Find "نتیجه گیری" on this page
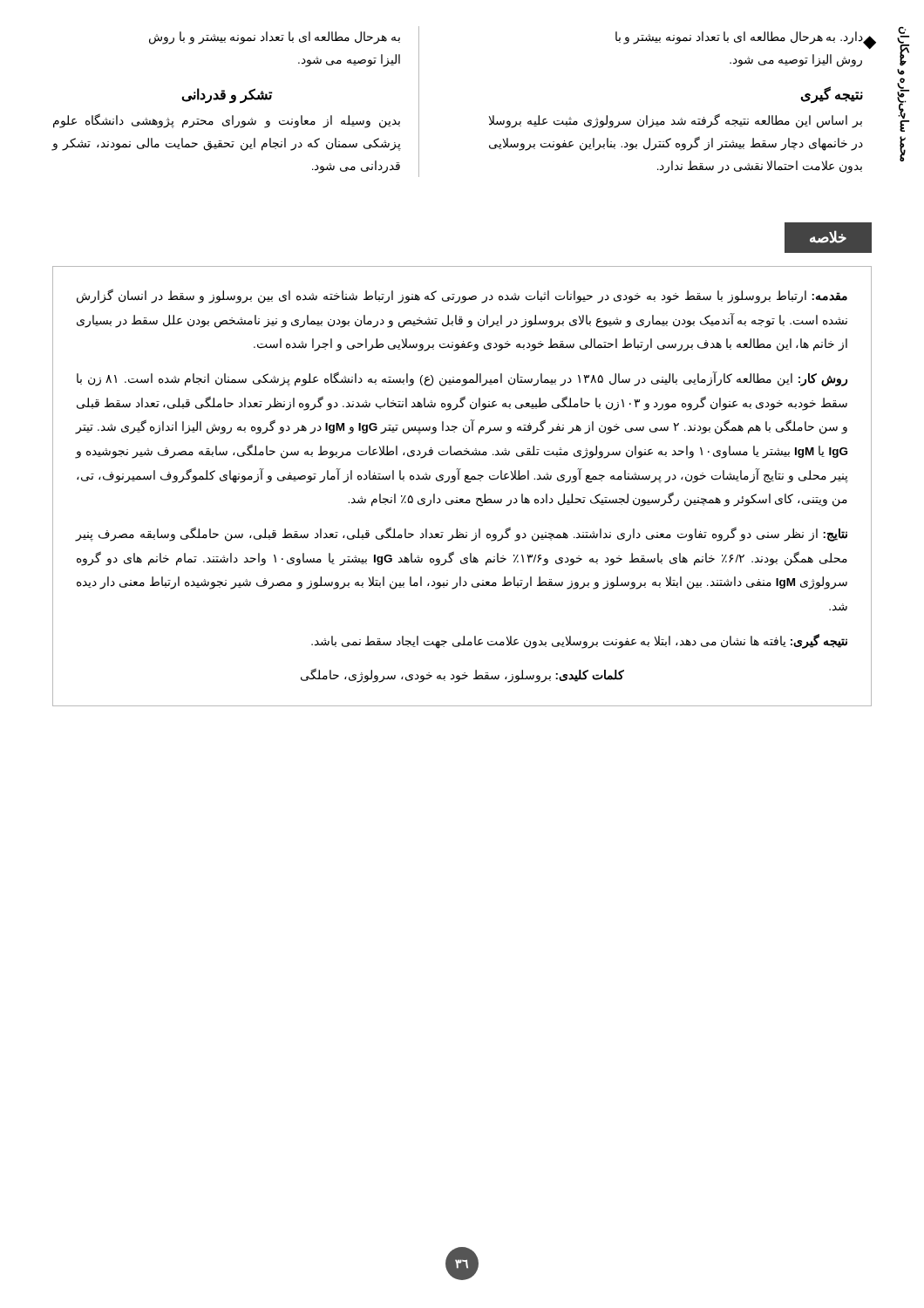 pos(831,95)
